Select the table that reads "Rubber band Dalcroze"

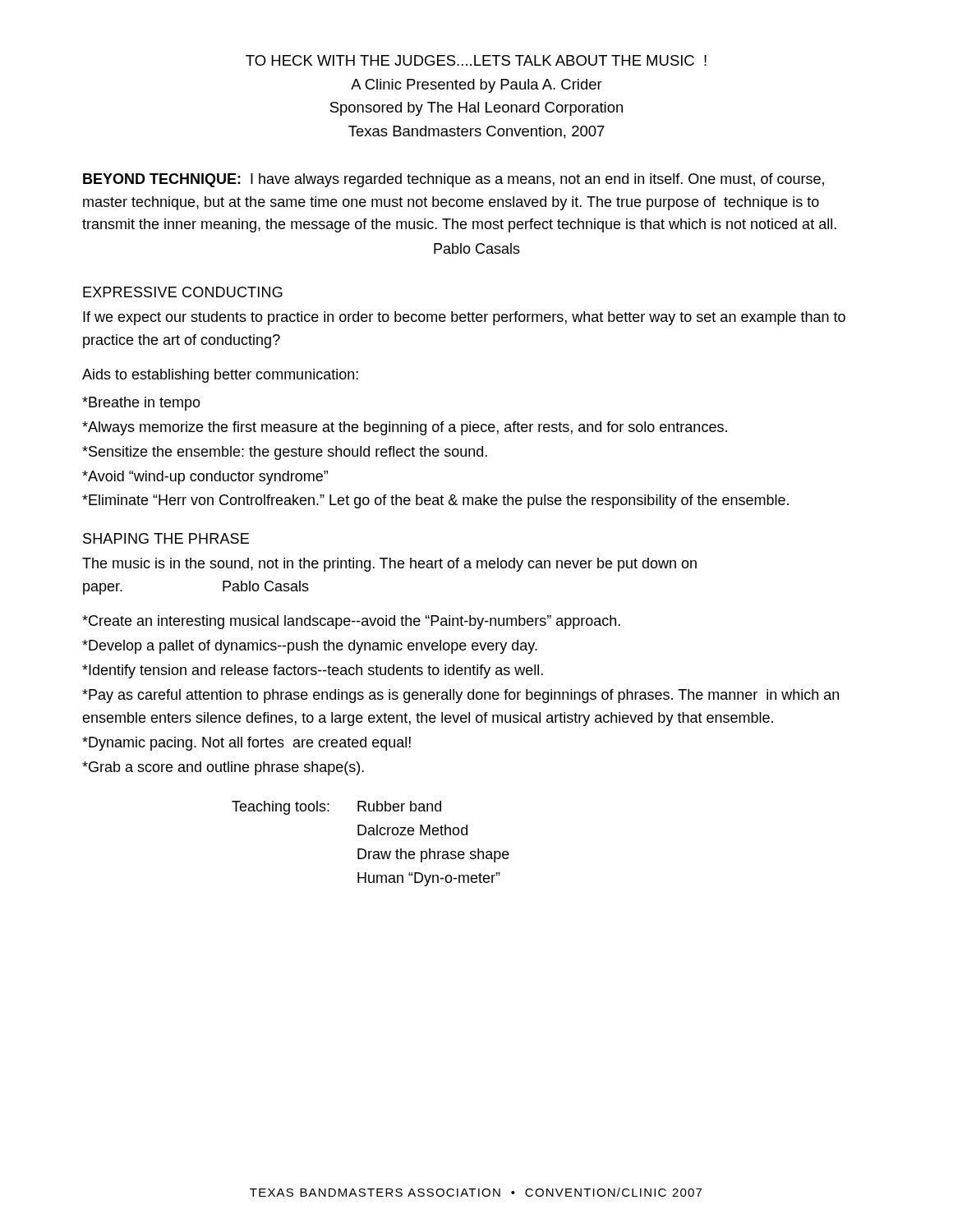pos(476,843)
